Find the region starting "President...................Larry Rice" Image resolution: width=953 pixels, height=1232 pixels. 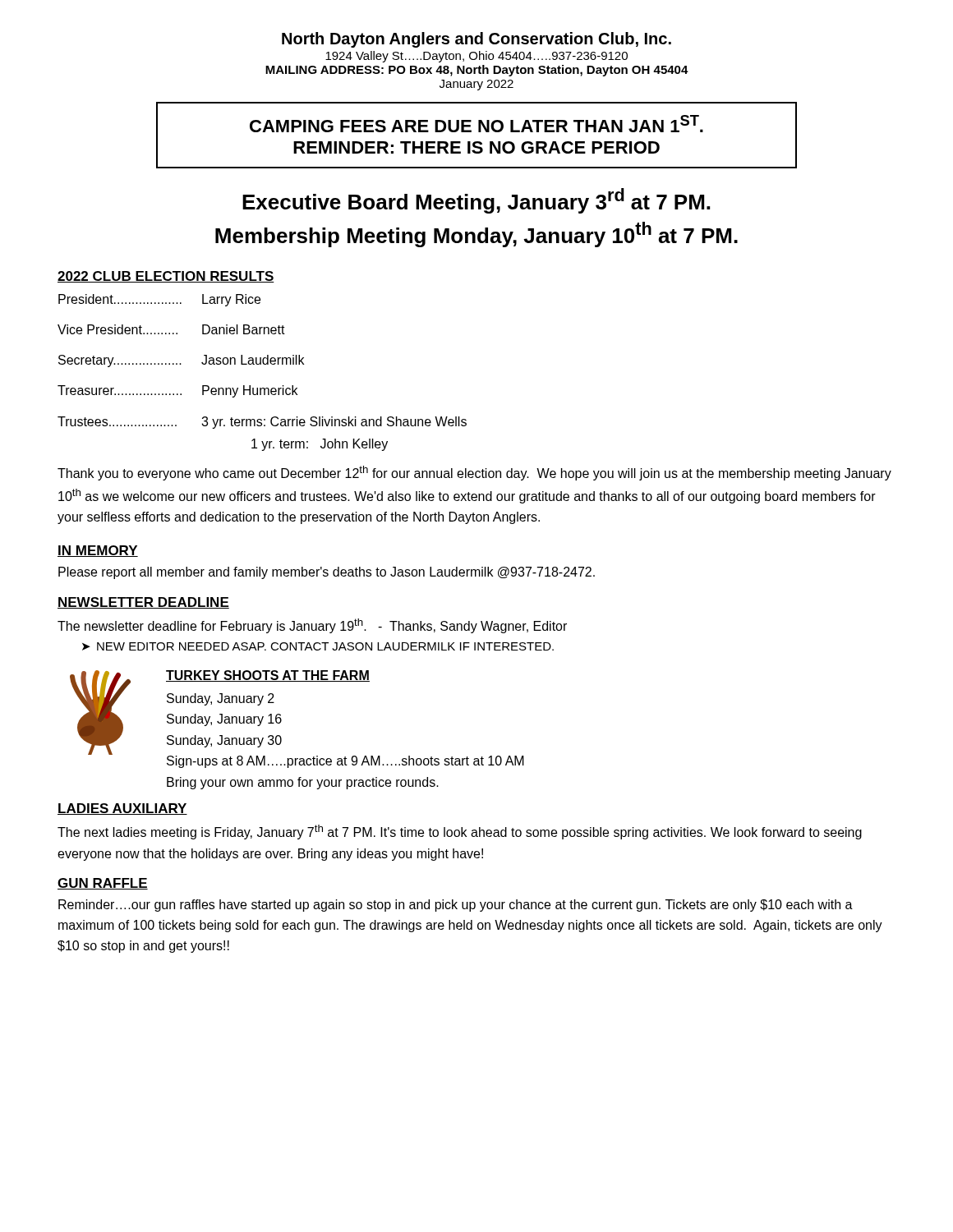159,300
